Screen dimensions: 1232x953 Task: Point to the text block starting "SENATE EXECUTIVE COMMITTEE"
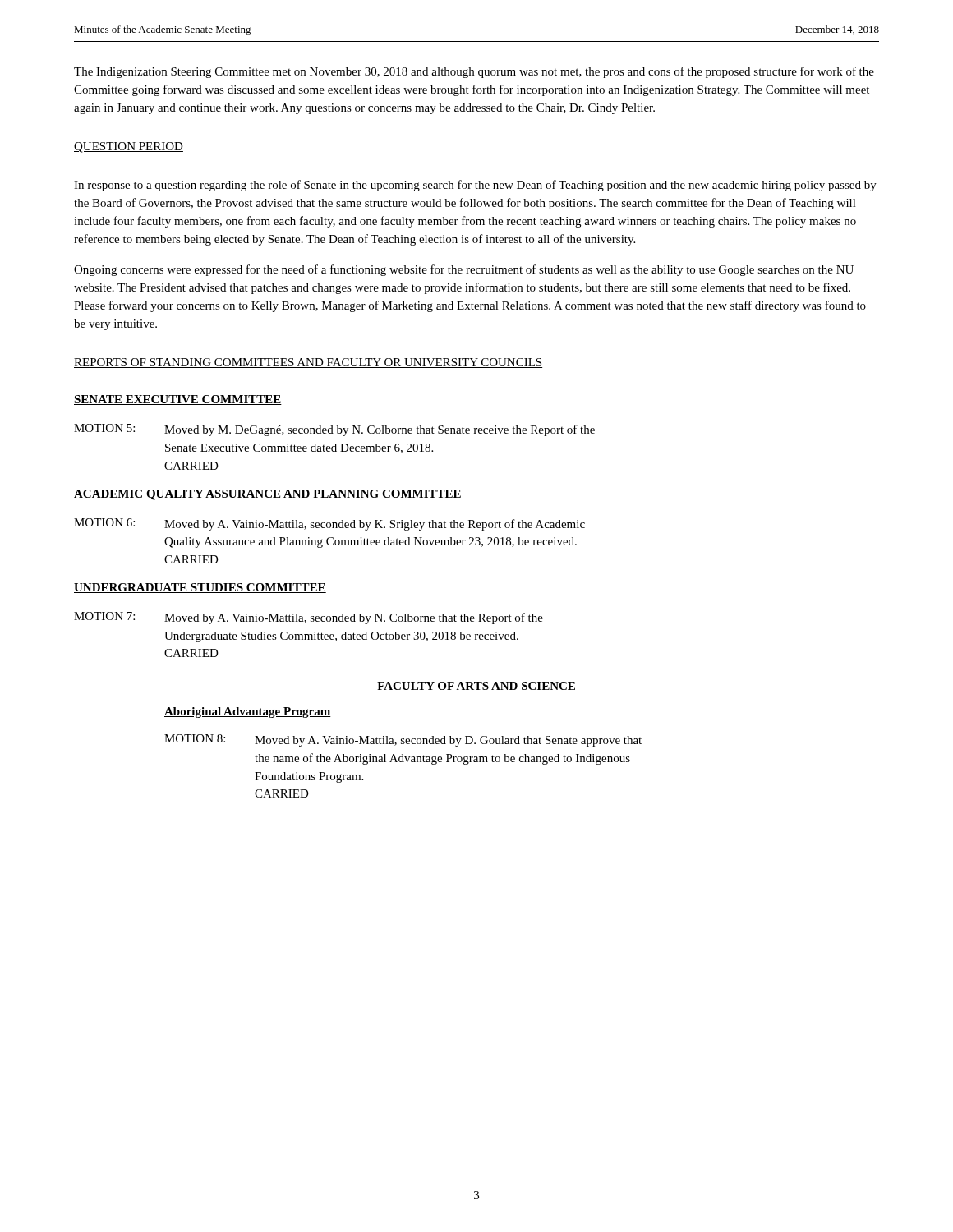(178, 399)
